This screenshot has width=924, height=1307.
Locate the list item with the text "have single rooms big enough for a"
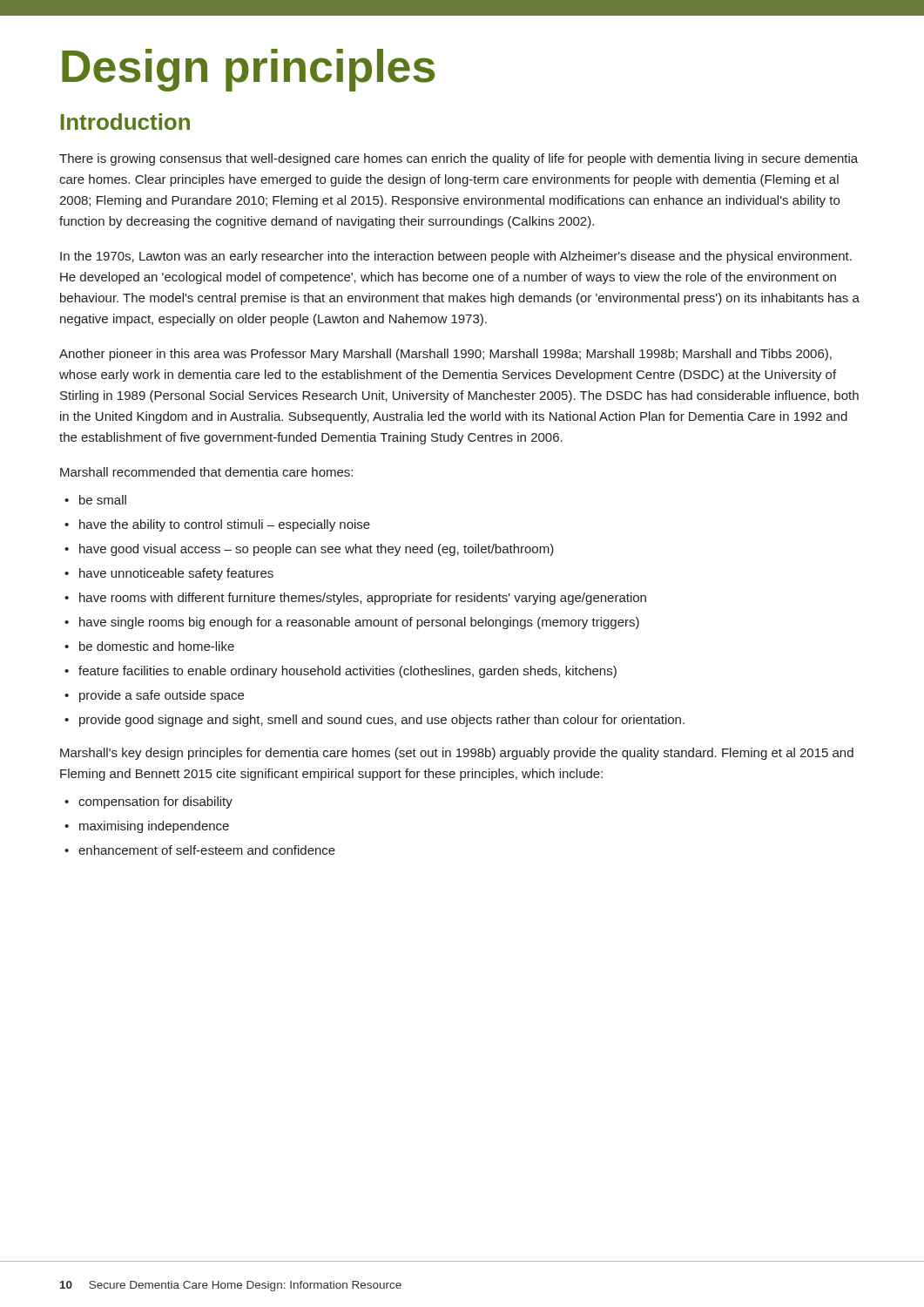(x=359, y=622)
